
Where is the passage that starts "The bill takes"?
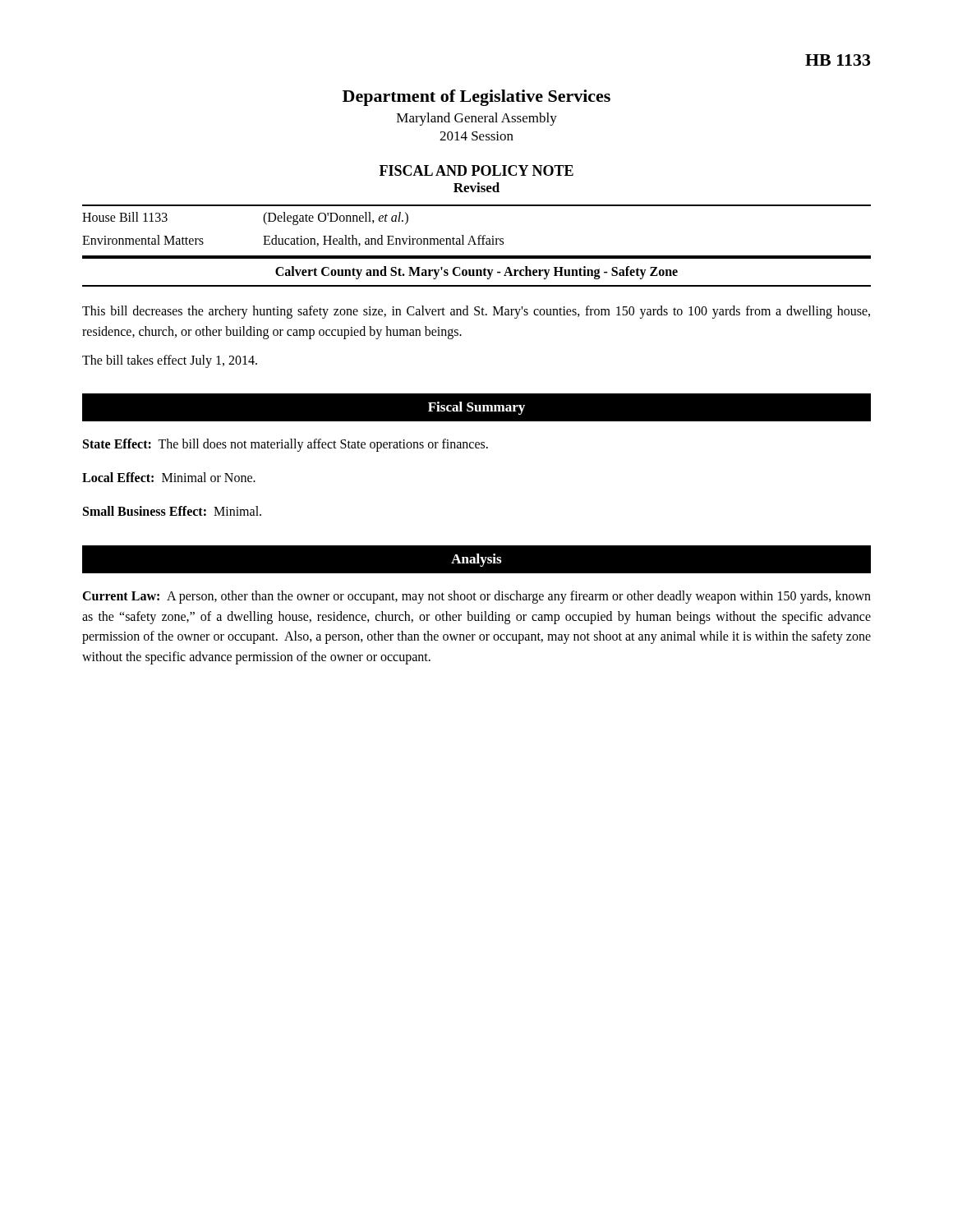click(x=170, y=360)
